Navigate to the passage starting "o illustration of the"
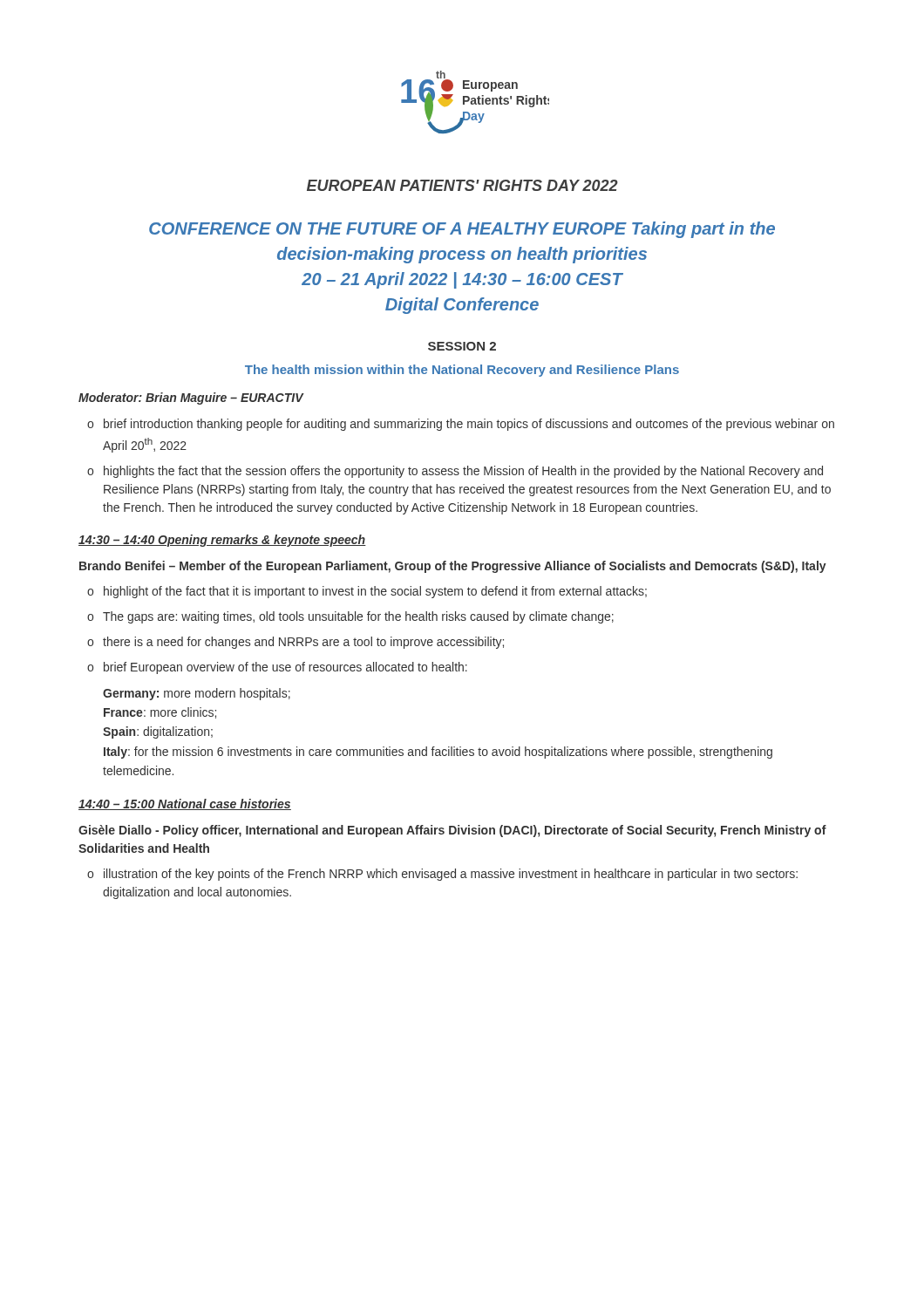 coord(462,883)
